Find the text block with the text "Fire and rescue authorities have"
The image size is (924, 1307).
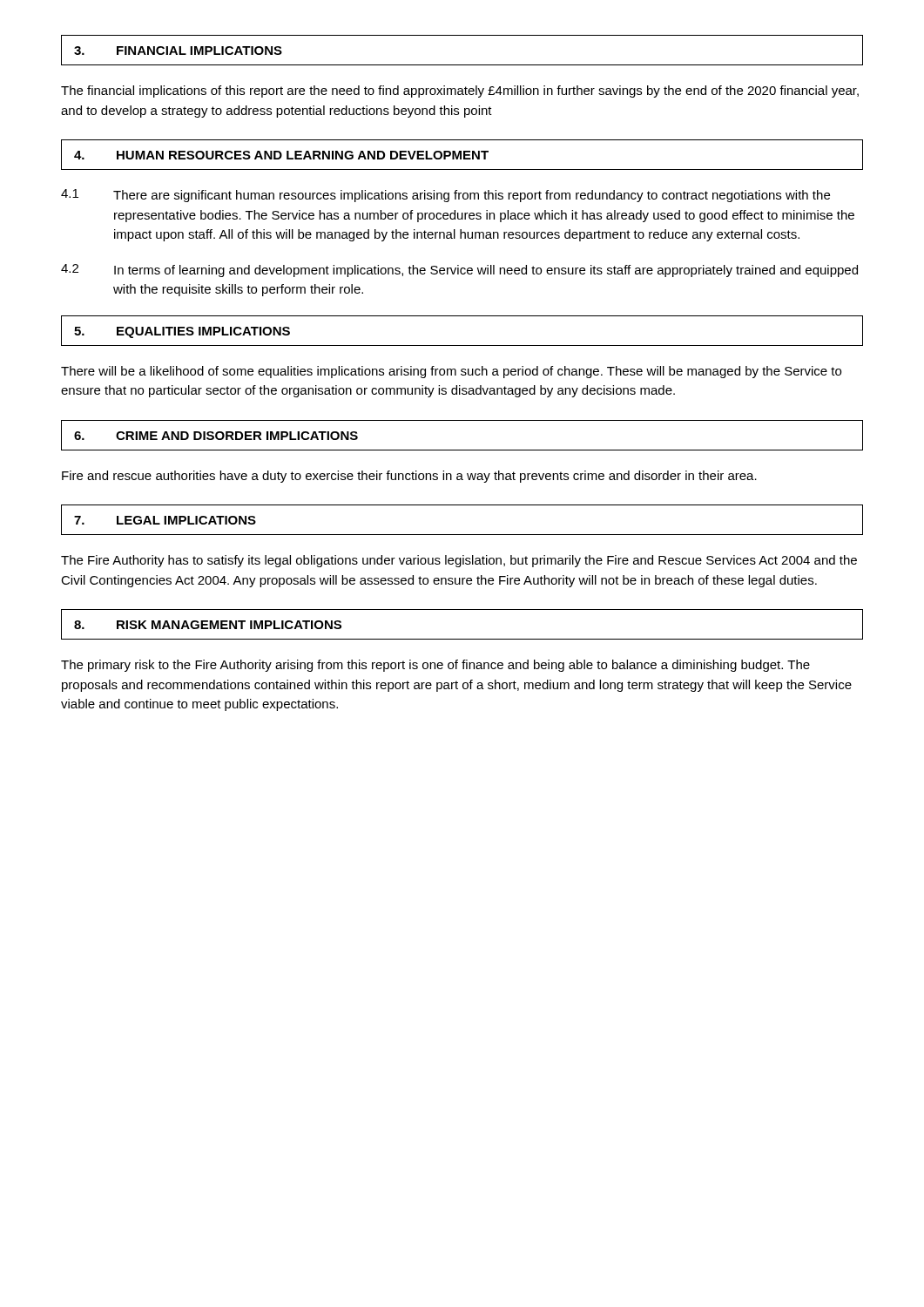pos(409,475)
